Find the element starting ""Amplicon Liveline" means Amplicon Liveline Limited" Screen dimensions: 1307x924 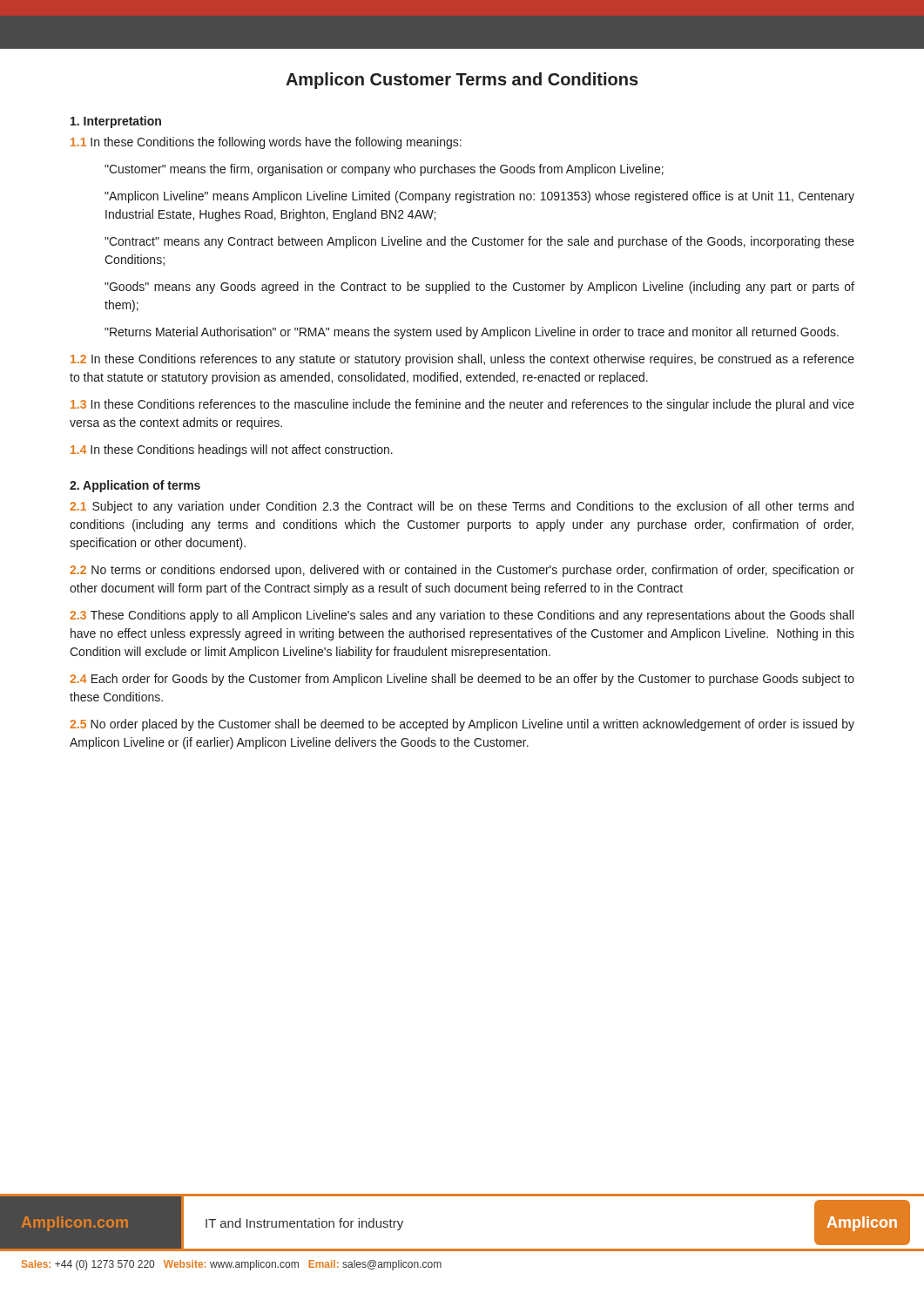(x=479, y=205)
